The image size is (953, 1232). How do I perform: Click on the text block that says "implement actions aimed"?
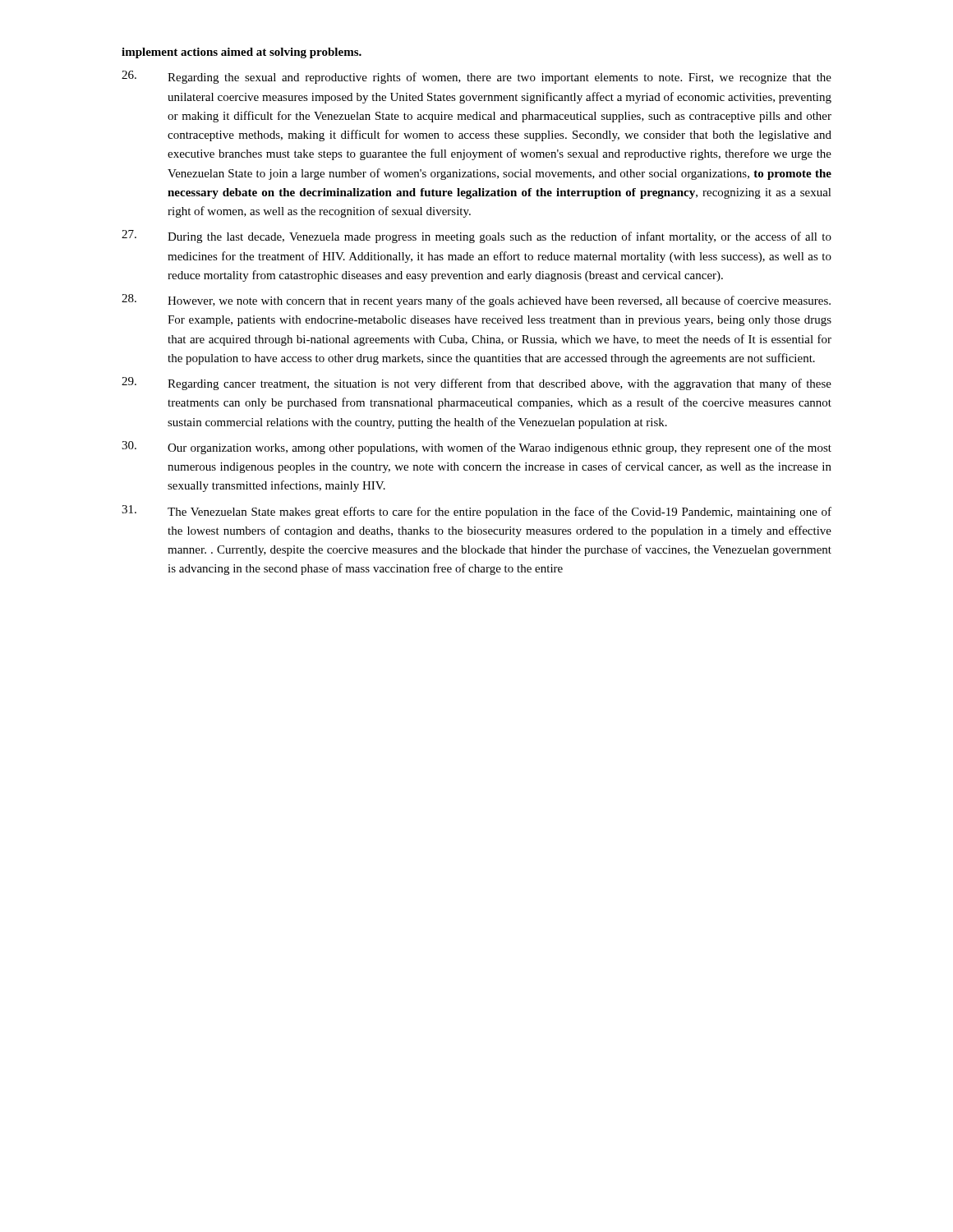click(242, 53)
